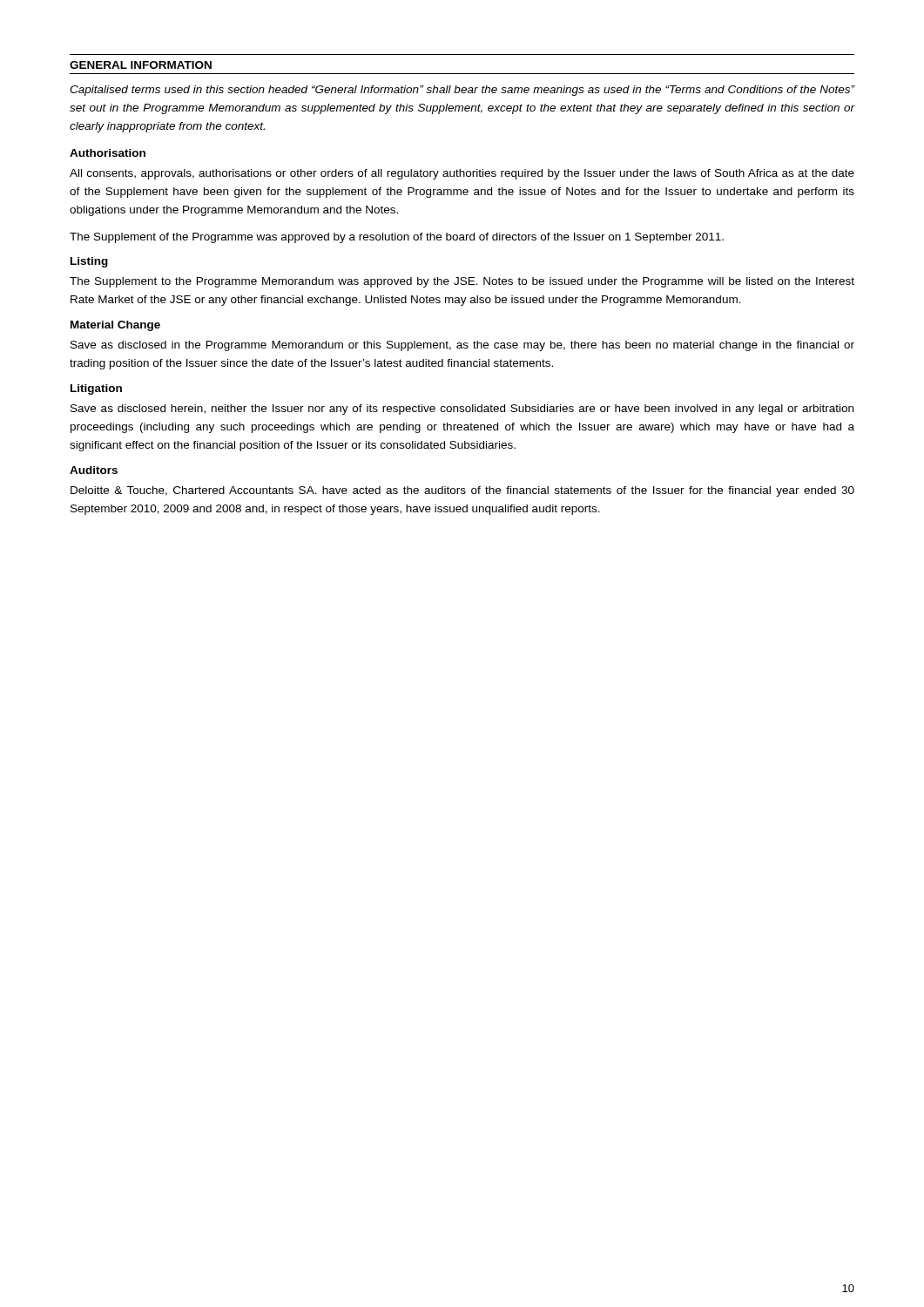Locate the text starting "Material Change"
The width and height of the screenshot is (924, 1307).
[x=115, y=325]
